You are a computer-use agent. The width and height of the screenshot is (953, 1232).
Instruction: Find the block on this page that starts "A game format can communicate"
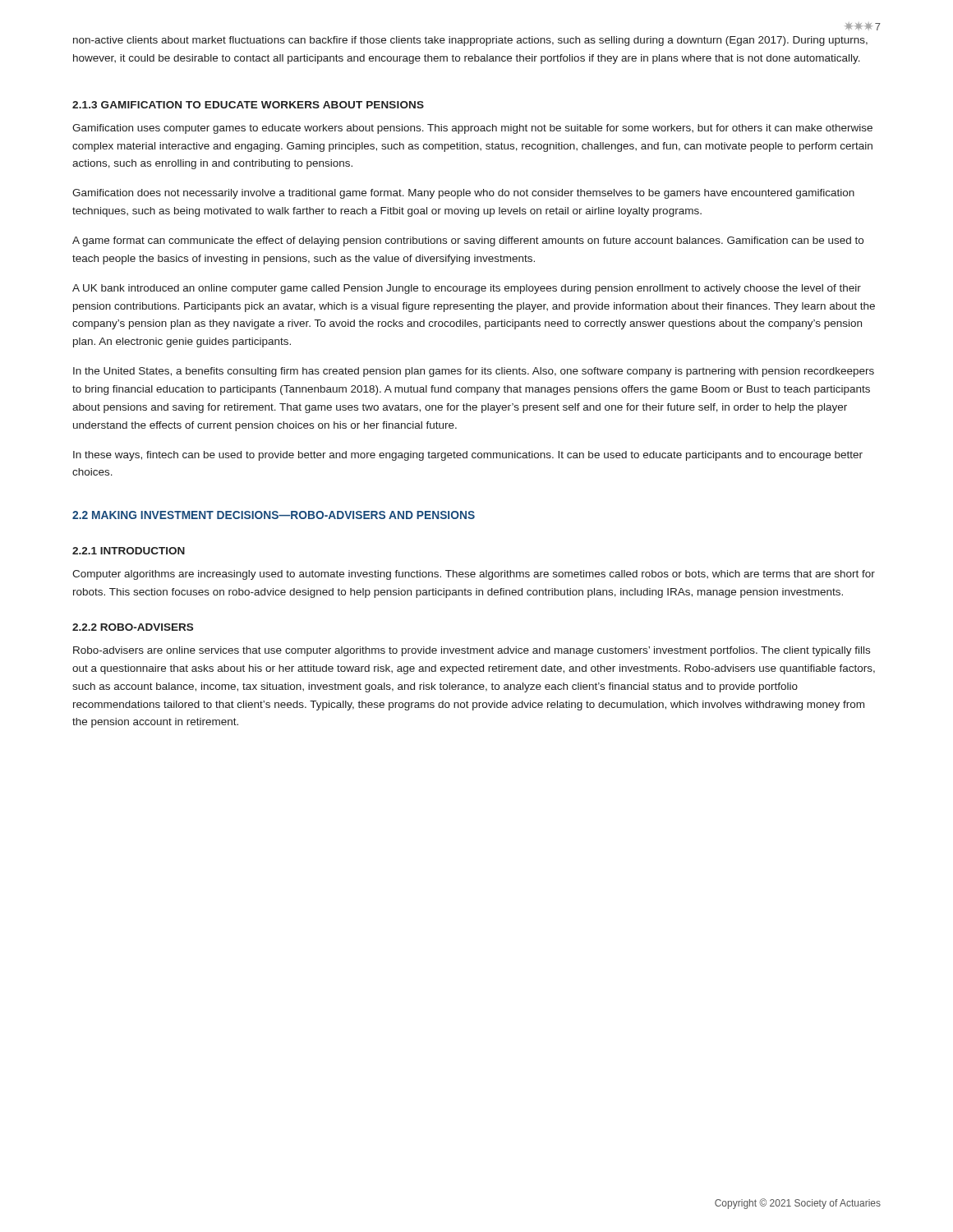click(468, 249)
